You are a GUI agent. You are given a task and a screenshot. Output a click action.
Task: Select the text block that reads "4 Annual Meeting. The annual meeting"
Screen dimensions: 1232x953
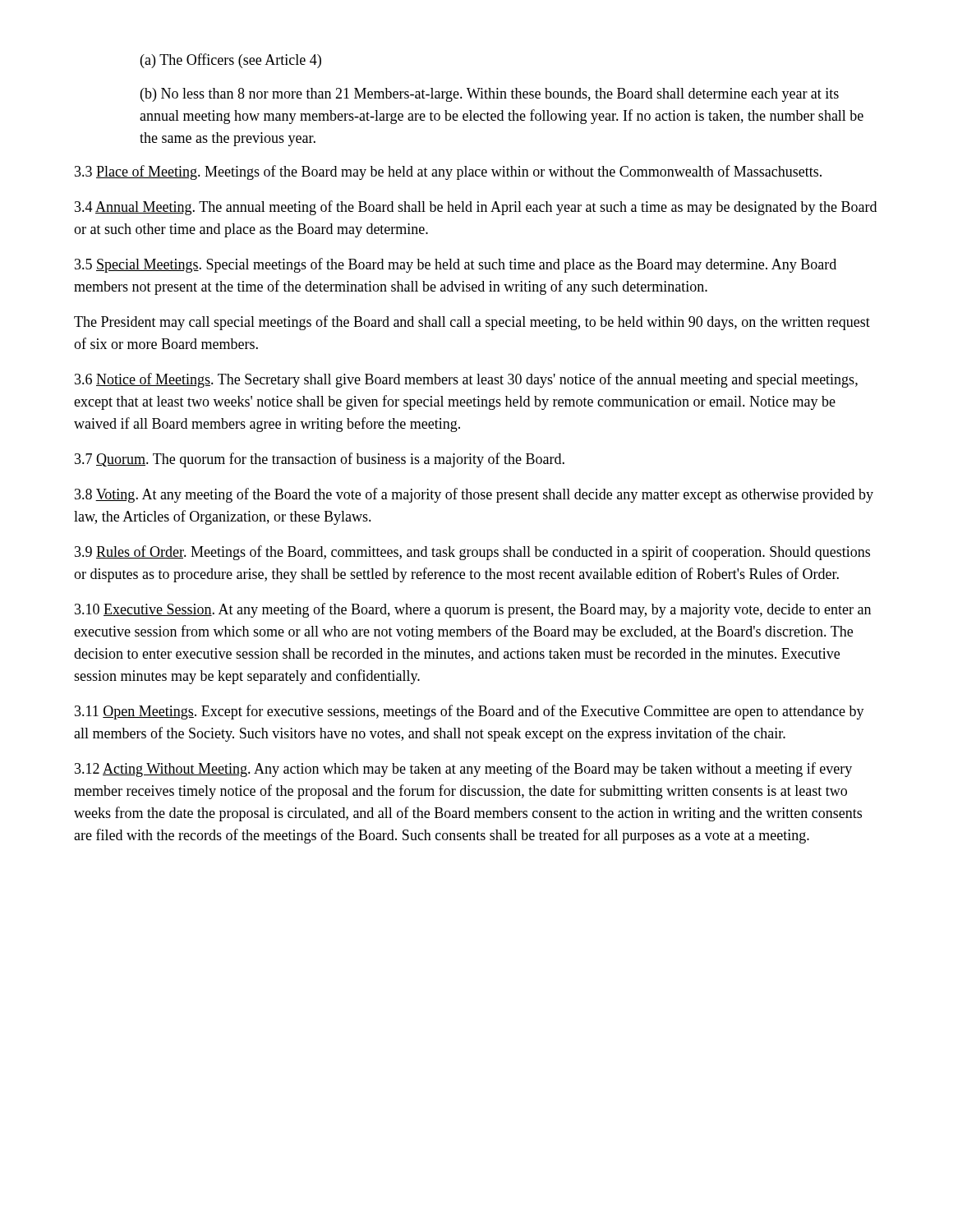pyautogui.click(x=475, y=218)
